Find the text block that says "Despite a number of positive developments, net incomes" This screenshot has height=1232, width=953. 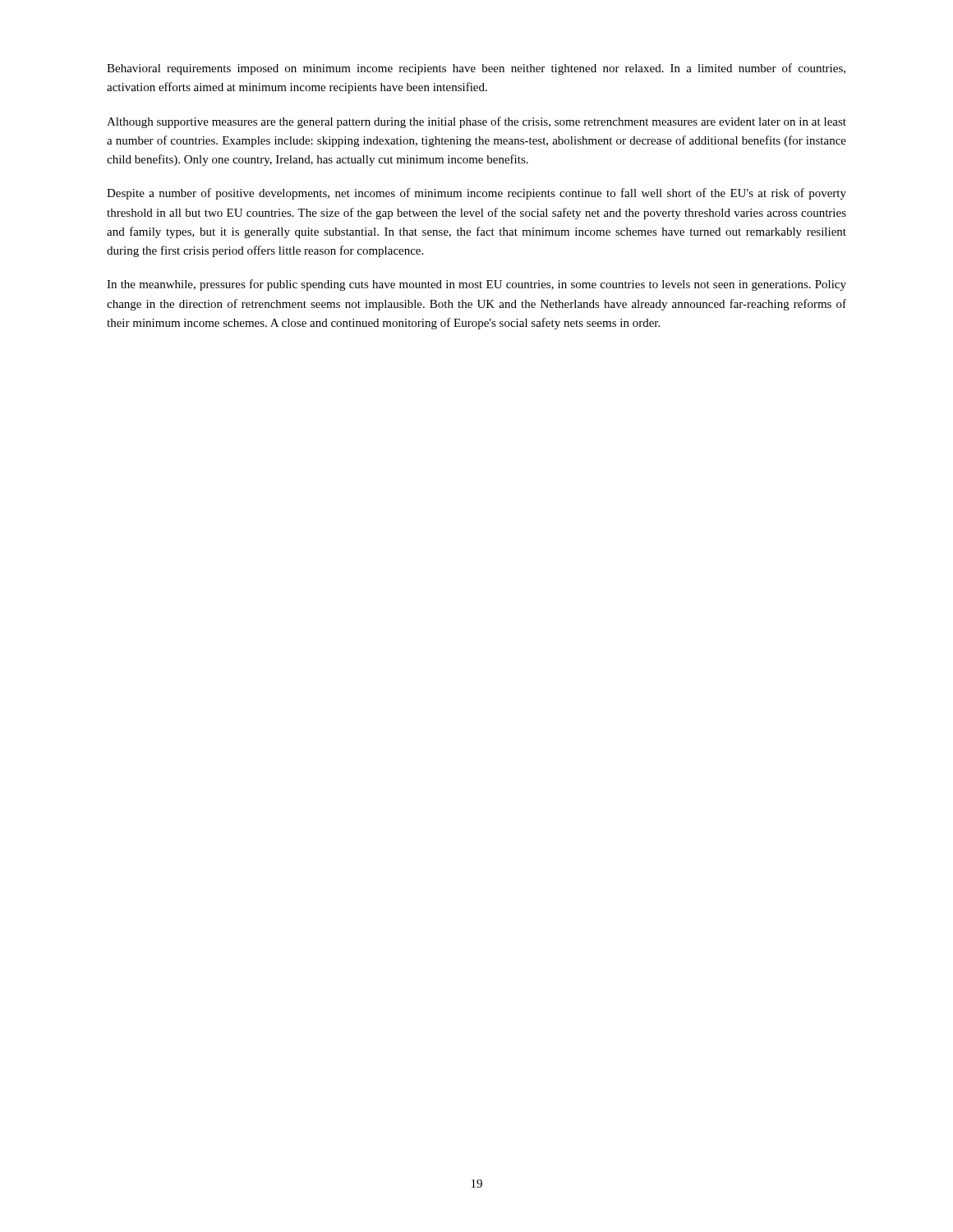tap(476, 222)
